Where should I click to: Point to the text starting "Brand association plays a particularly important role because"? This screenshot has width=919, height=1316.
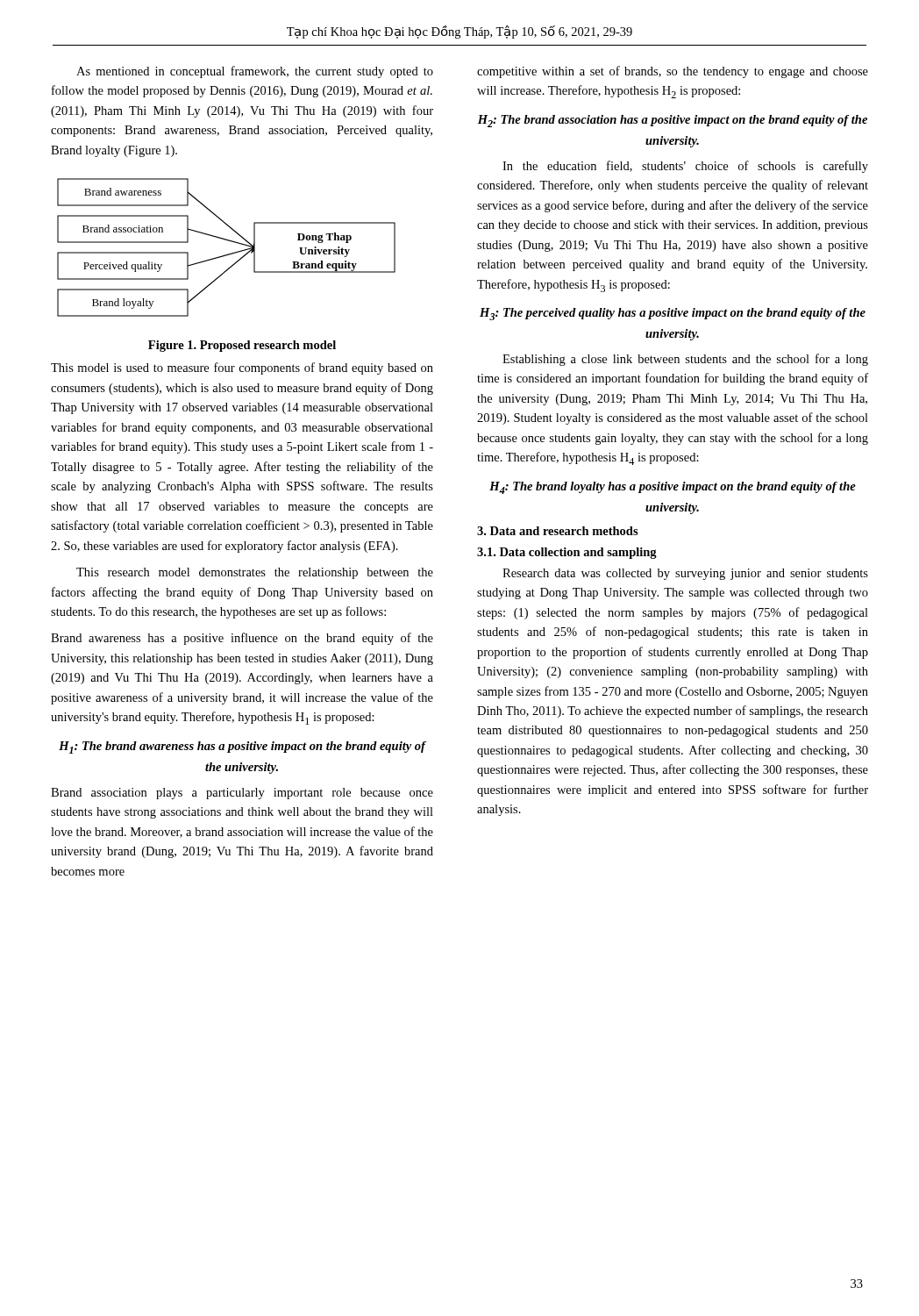tap(242, 832)
